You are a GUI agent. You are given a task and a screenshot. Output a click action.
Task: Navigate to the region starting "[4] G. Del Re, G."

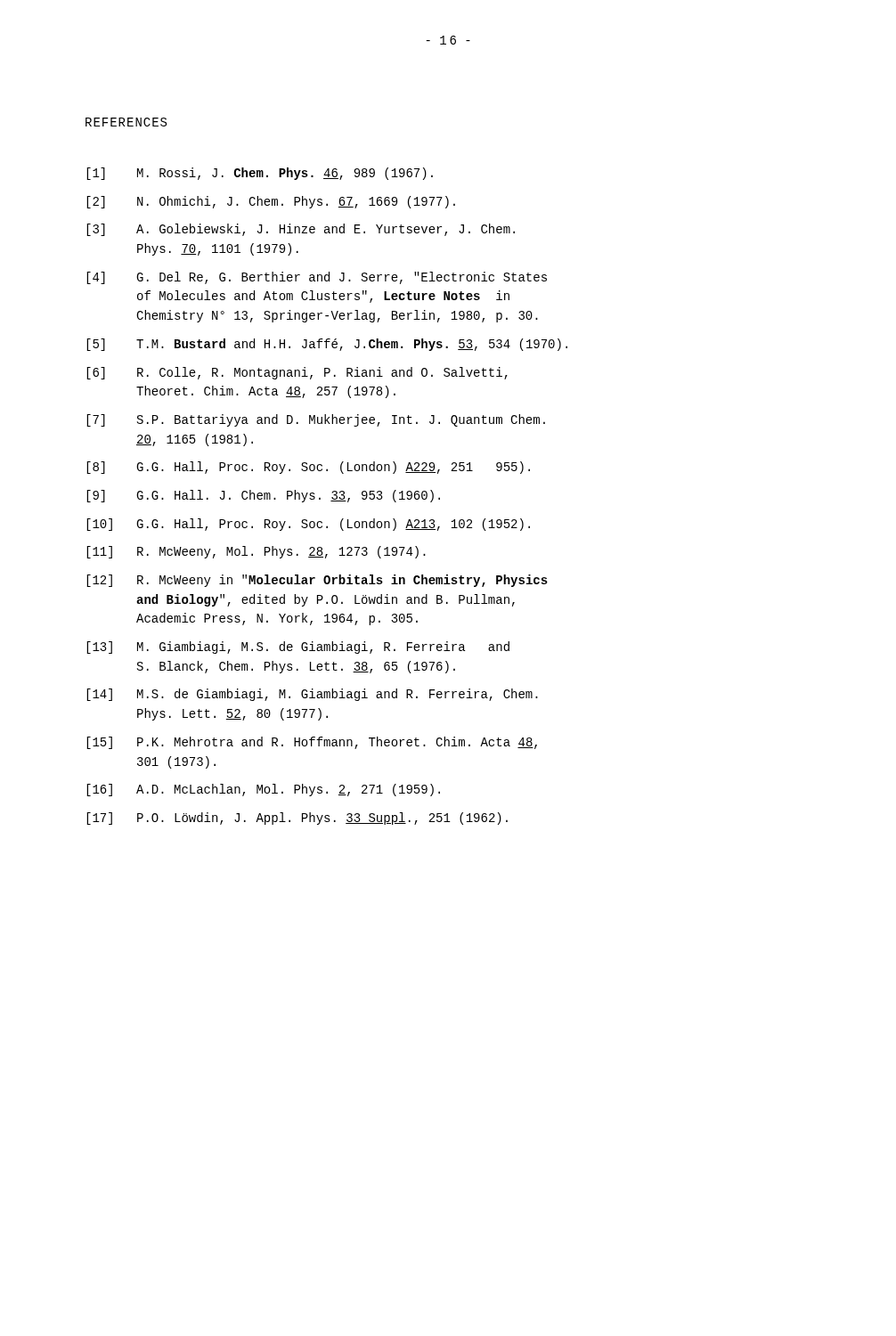[x=316, y=298]
